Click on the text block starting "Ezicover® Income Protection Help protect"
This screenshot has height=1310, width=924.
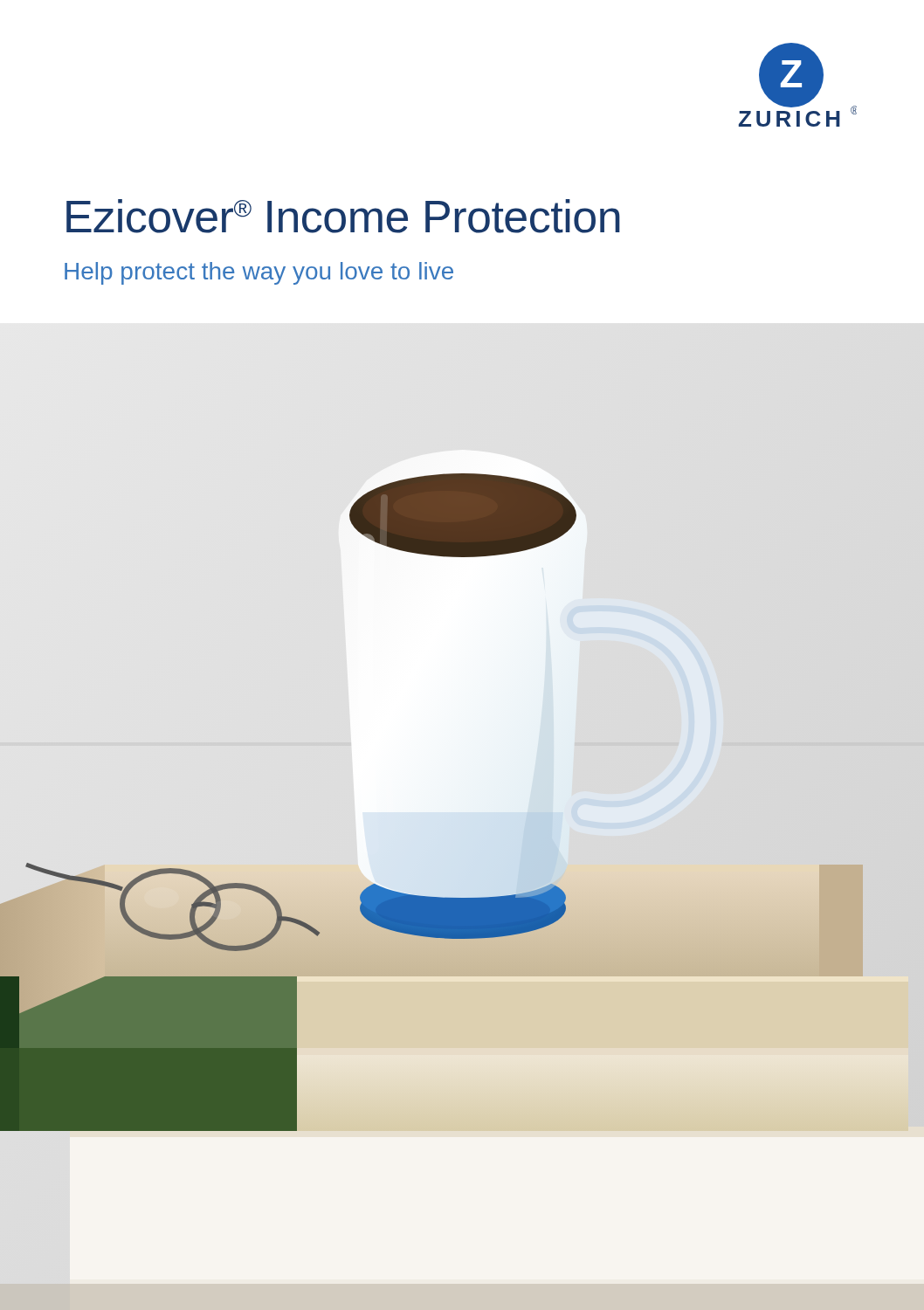pyautogui.click(x=462, y=240)
